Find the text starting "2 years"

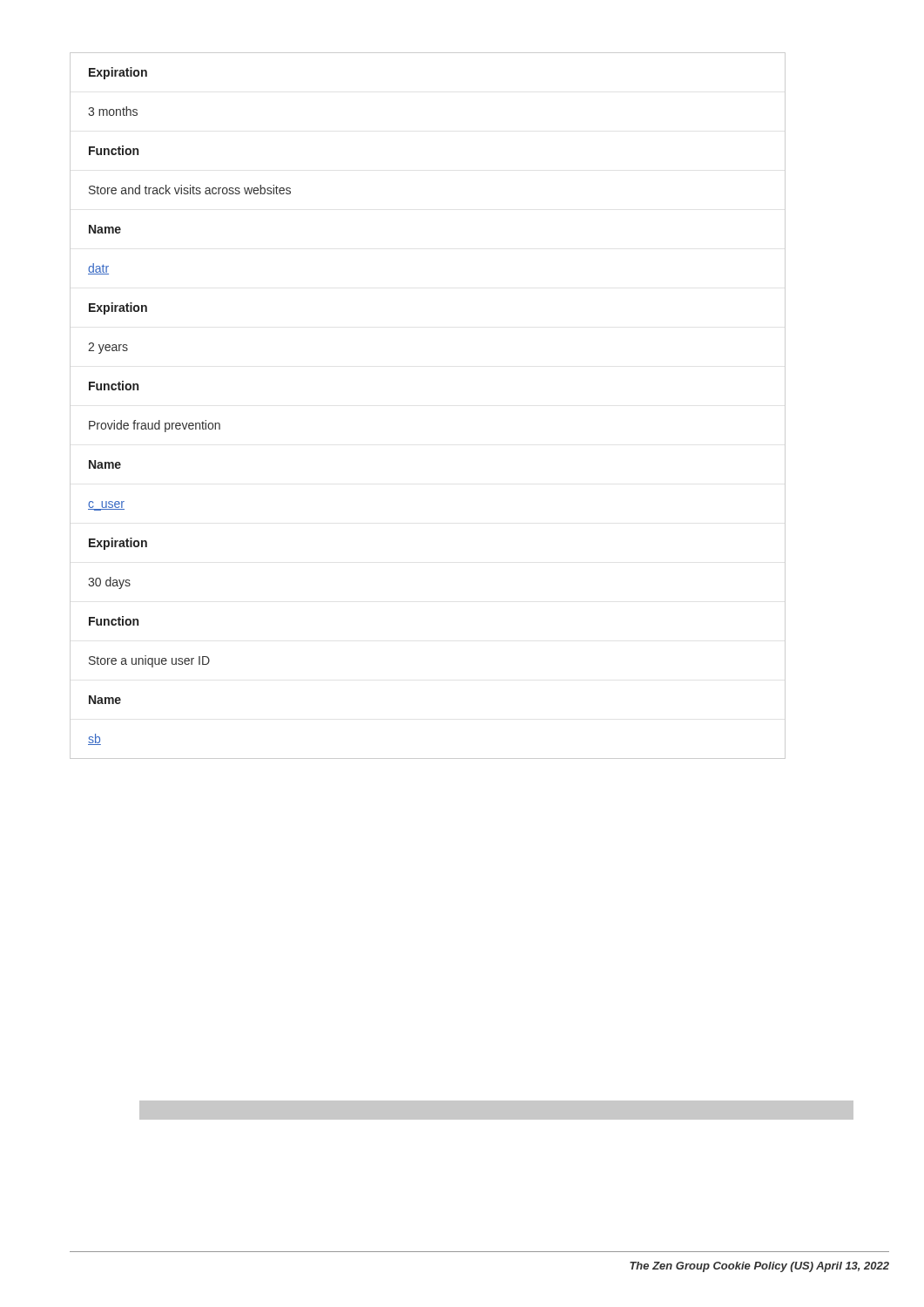click(108, 347)
